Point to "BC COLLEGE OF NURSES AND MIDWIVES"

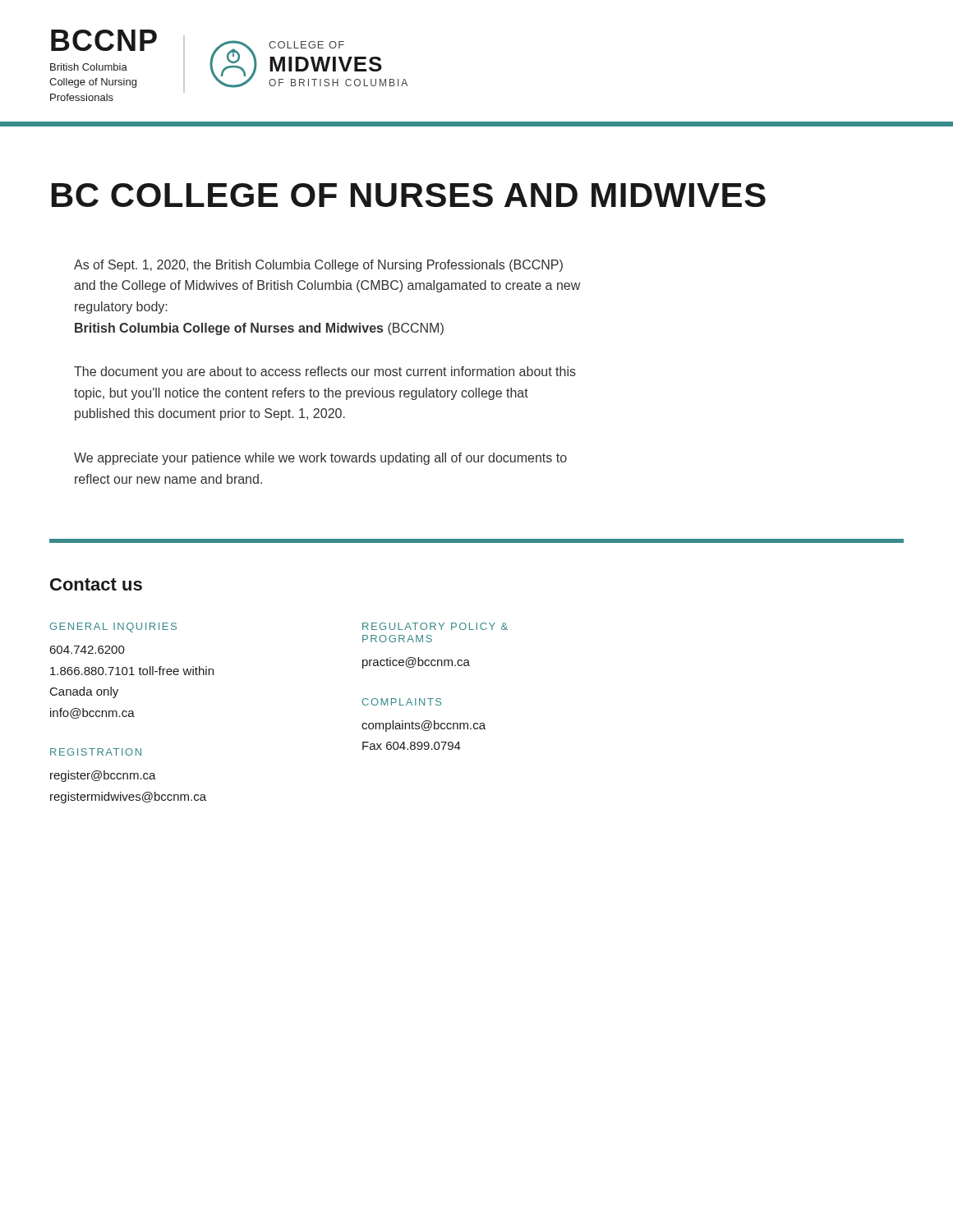pyautogui.click(x=476, y=195)
